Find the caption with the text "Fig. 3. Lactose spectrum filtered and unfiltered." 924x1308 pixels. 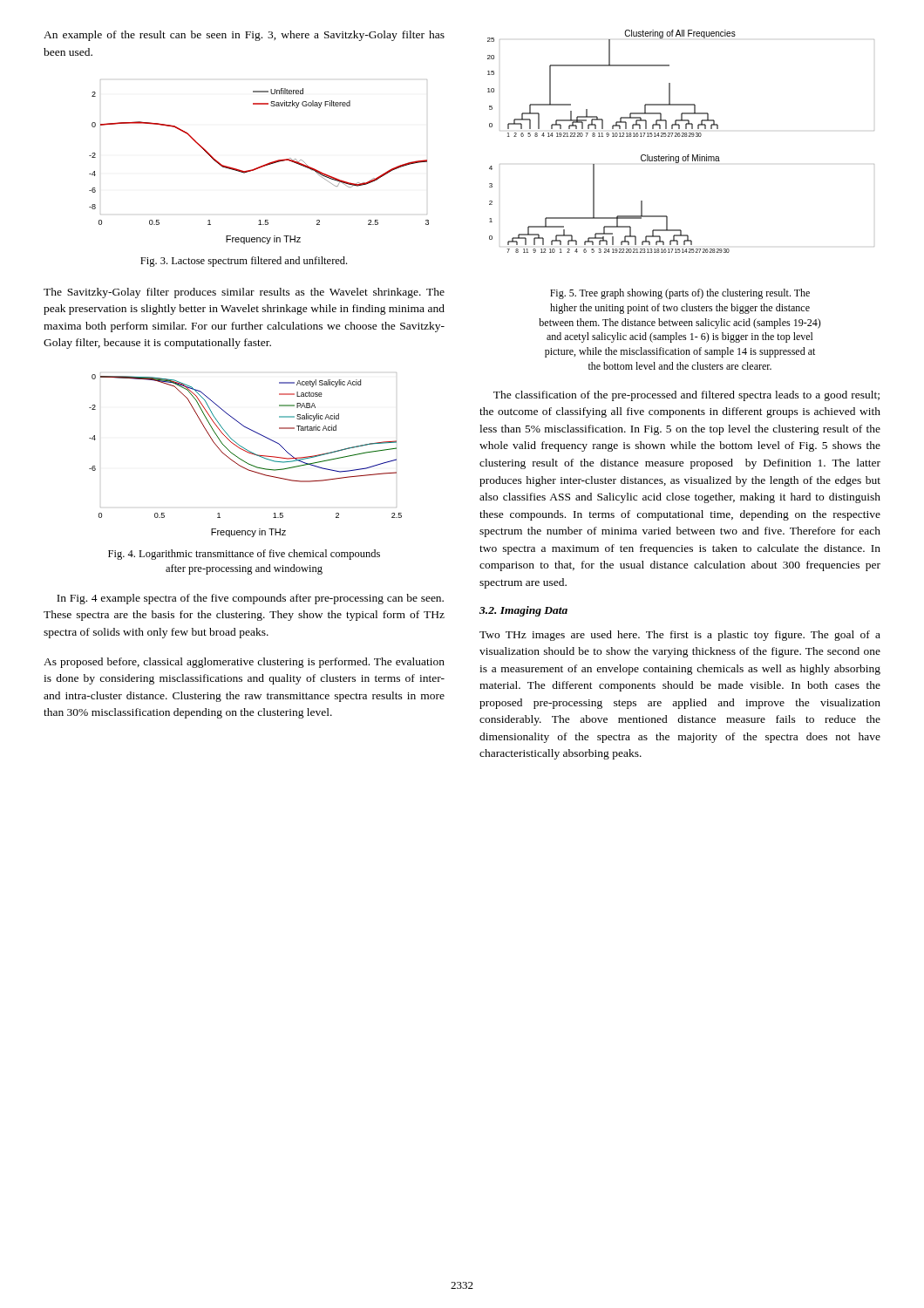tap(244, 261)
